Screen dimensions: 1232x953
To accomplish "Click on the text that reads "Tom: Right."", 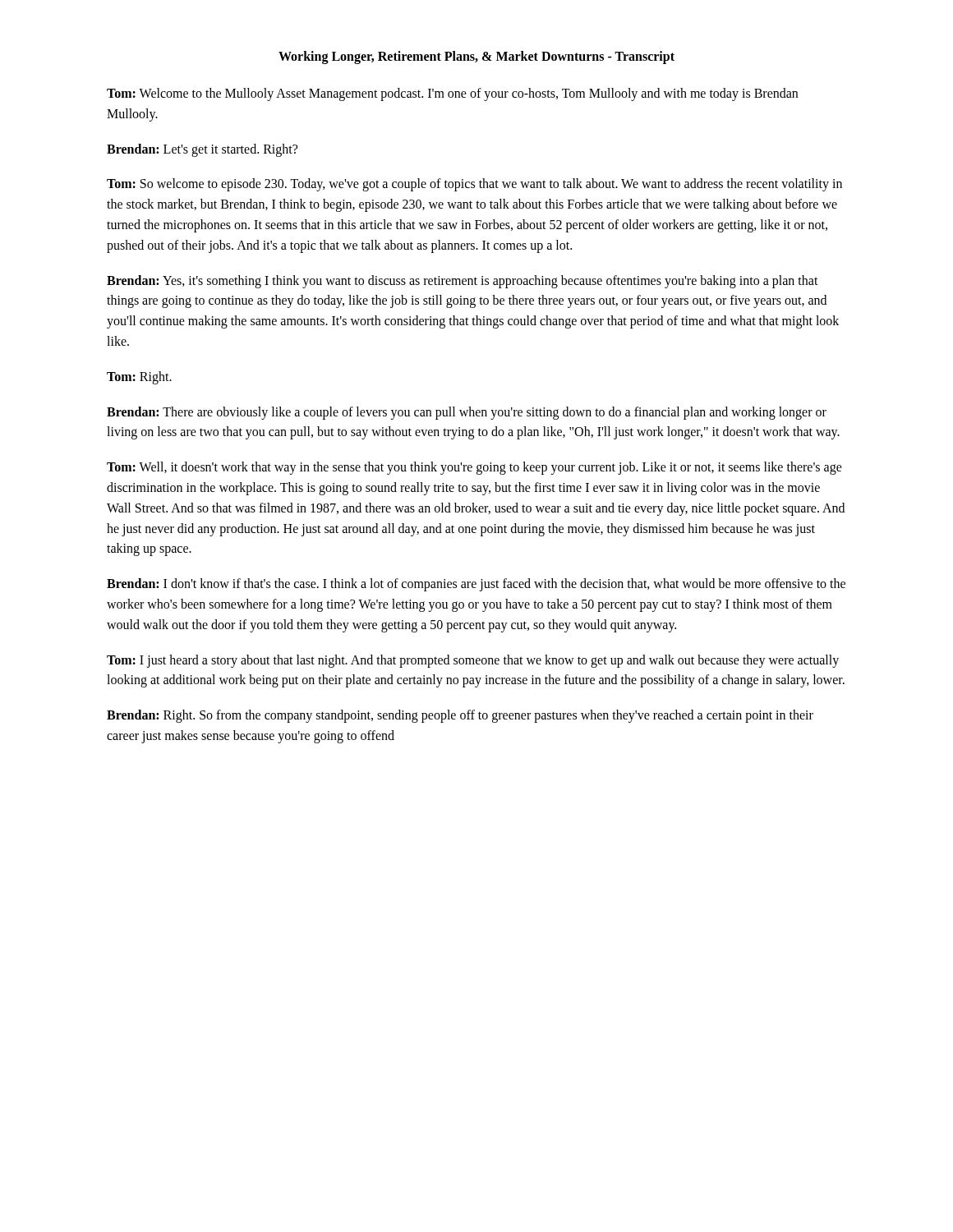I will (139, 376).
